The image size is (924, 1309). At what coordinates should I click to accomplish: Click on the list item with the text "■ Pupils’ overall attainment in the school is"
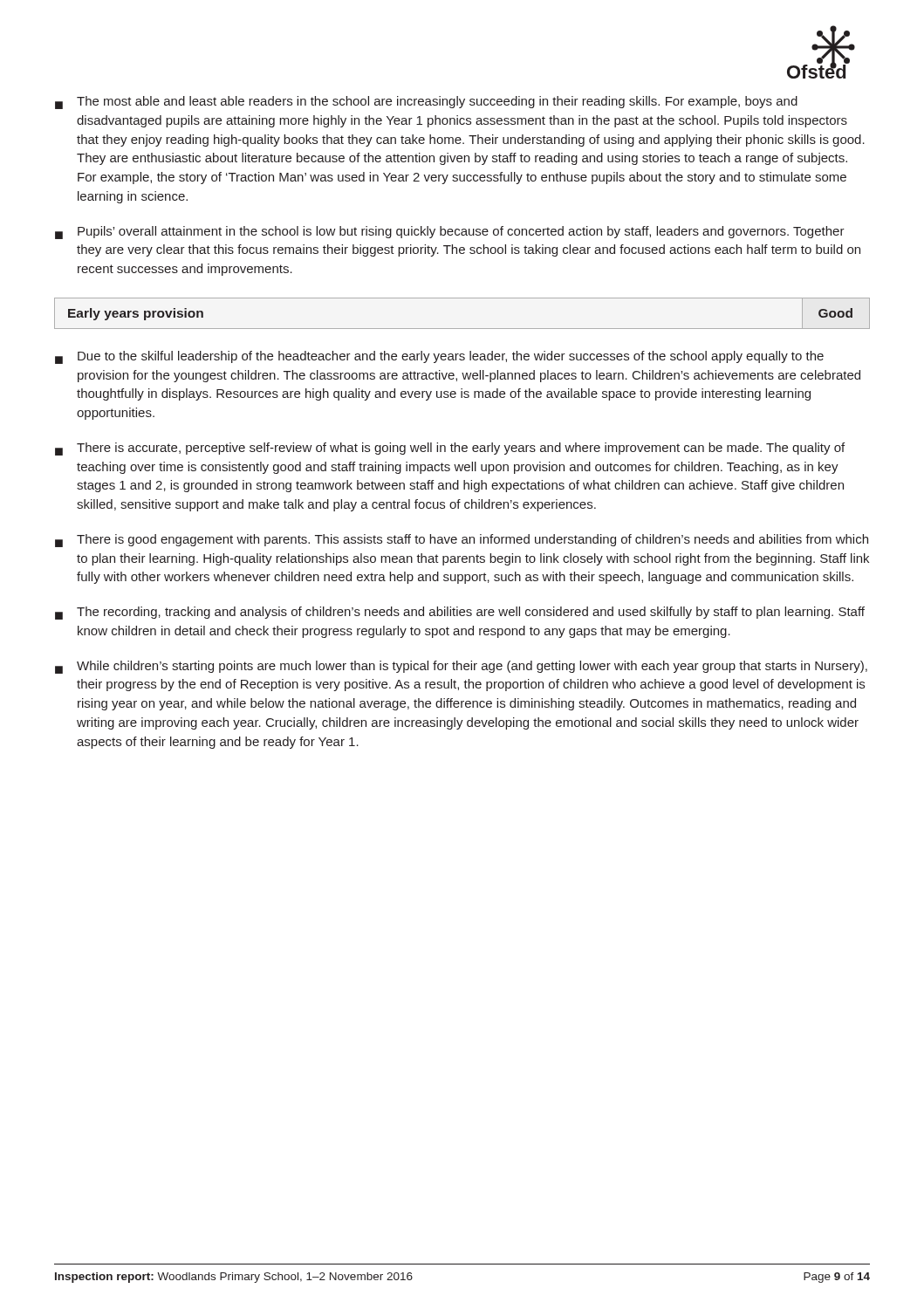tap(462, 250)
